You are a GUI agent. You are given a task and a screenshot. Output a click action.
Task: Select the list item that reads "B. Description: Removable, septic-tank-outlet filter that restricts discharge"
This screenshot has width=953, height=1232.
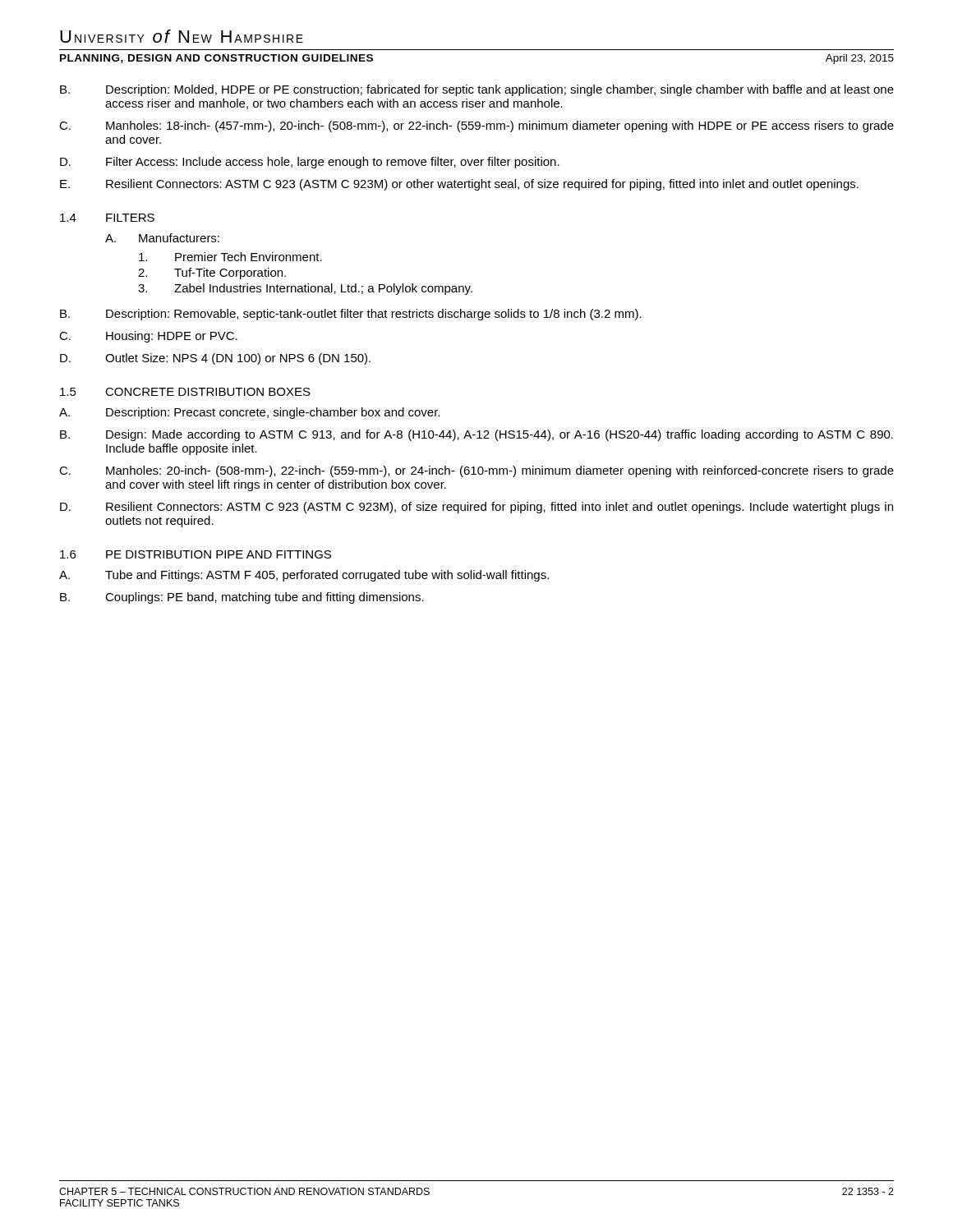476,313
